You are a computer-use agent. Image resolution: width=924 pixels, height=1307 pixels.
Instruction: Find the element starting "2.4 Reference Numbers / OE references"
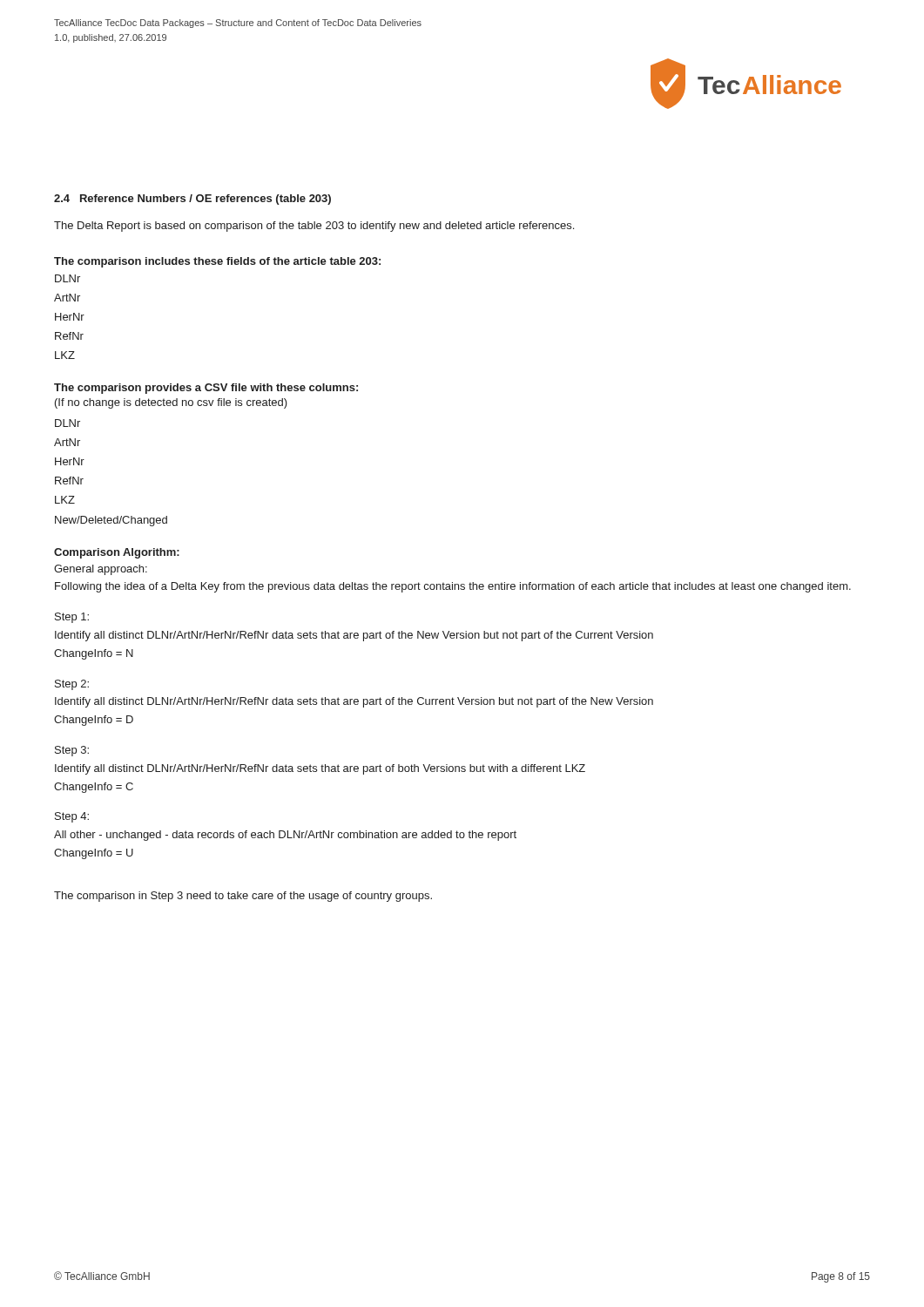click(x=193, y=198)
